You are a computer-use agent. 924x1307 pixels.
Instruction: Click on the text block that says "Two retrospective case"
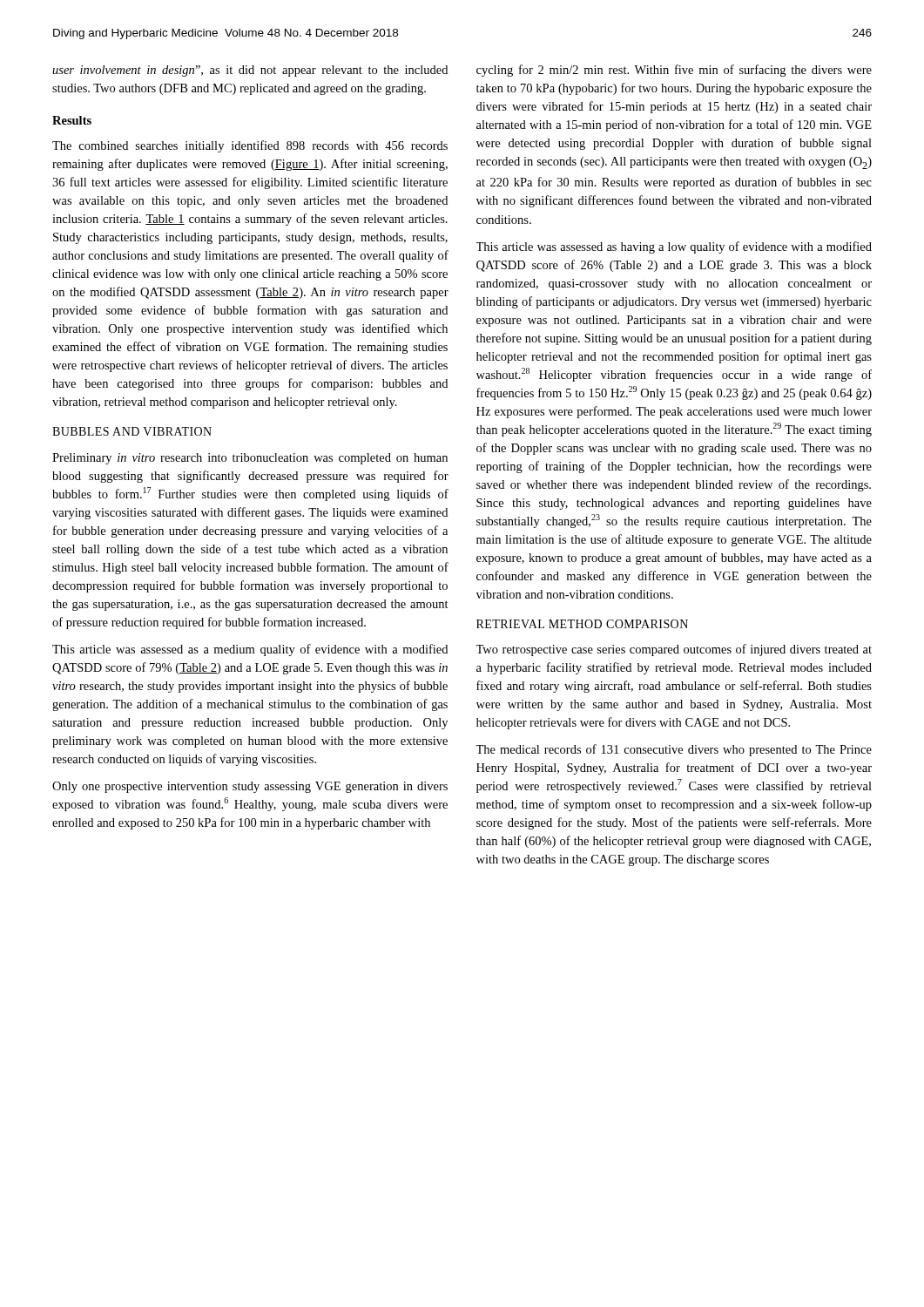674,686
